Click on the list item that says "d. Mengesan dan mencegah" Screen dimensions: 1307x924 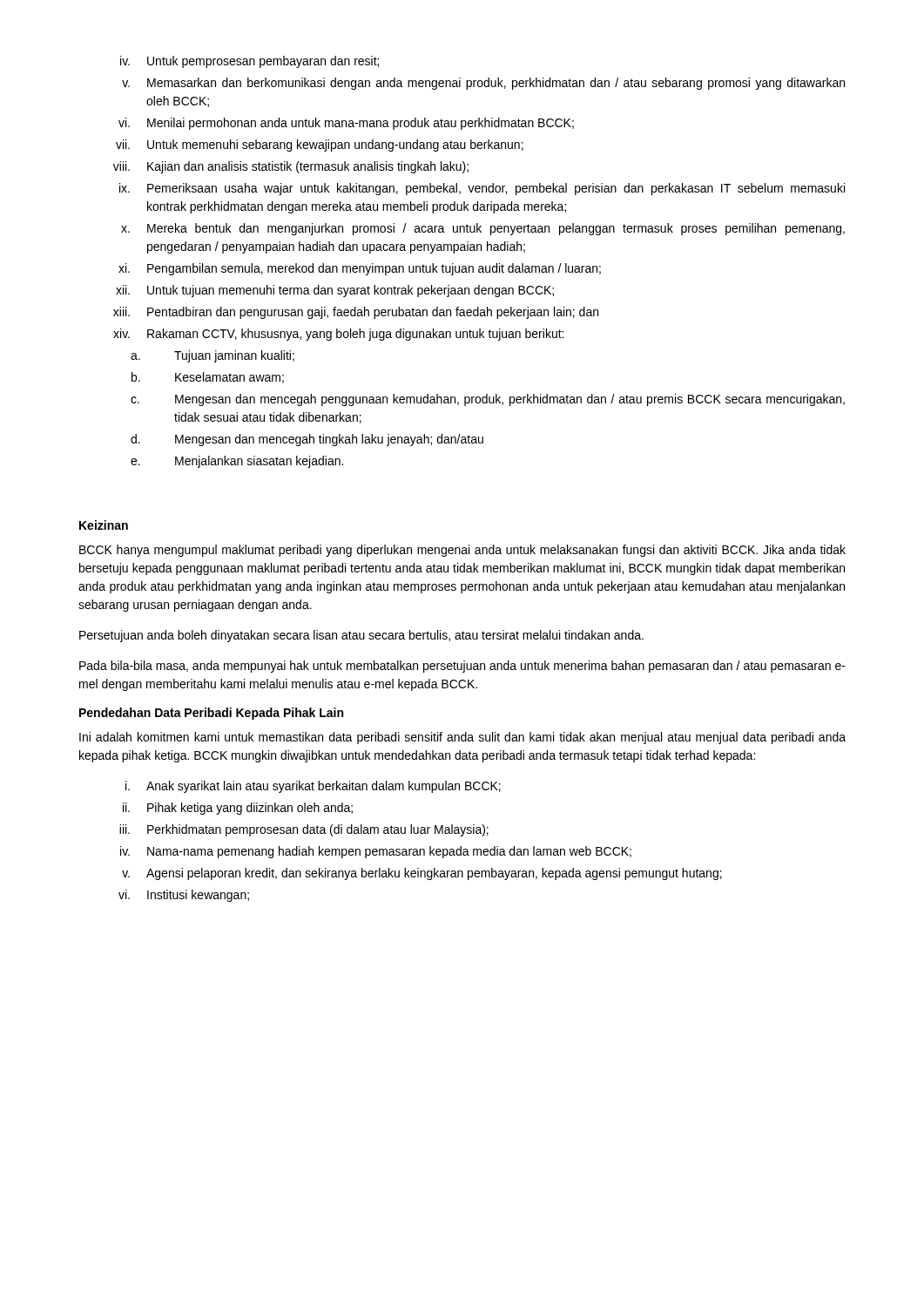[x=462, y=440]
